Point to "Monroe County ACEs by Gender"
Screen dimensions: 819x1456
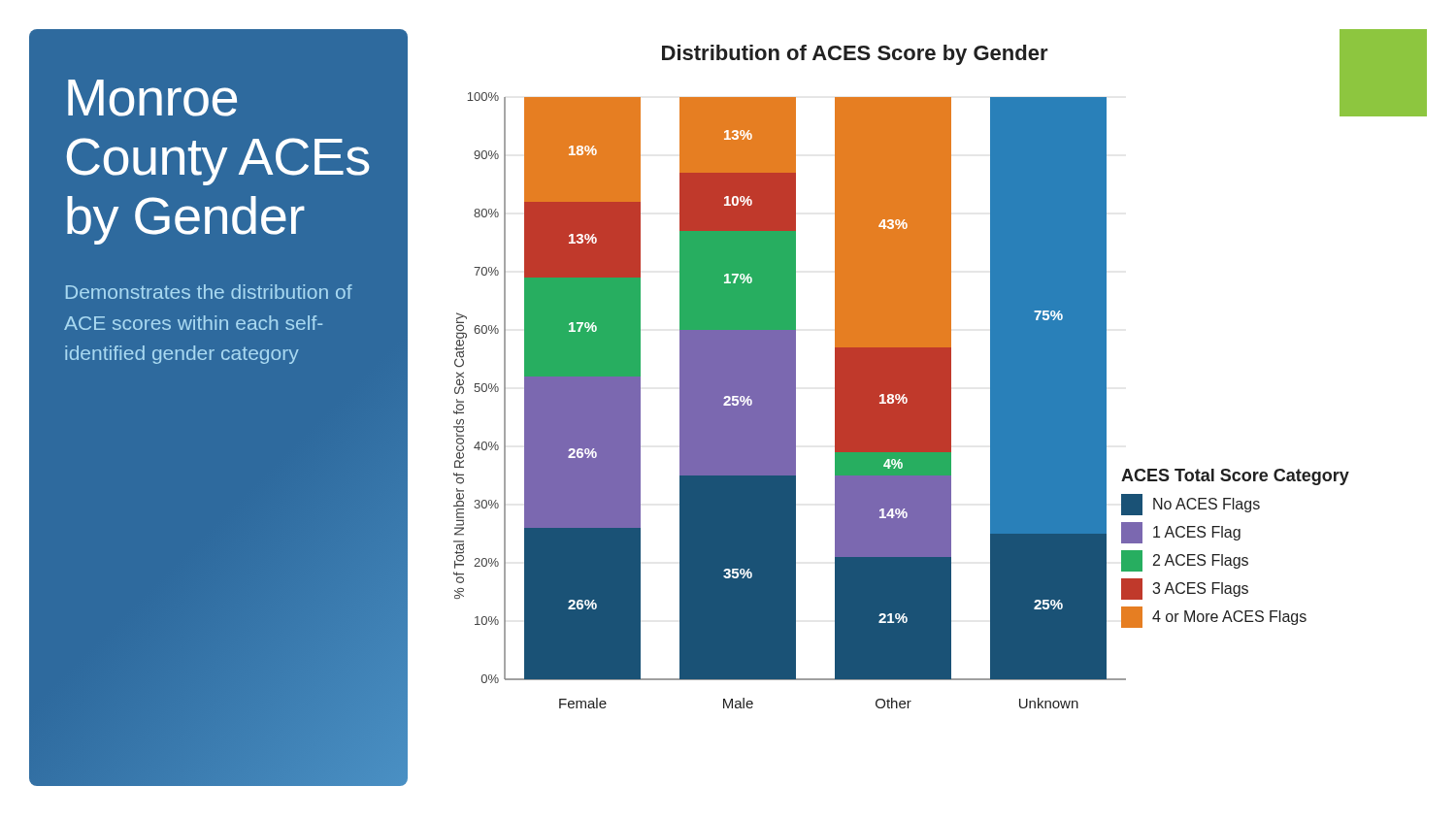pos(217,156)
